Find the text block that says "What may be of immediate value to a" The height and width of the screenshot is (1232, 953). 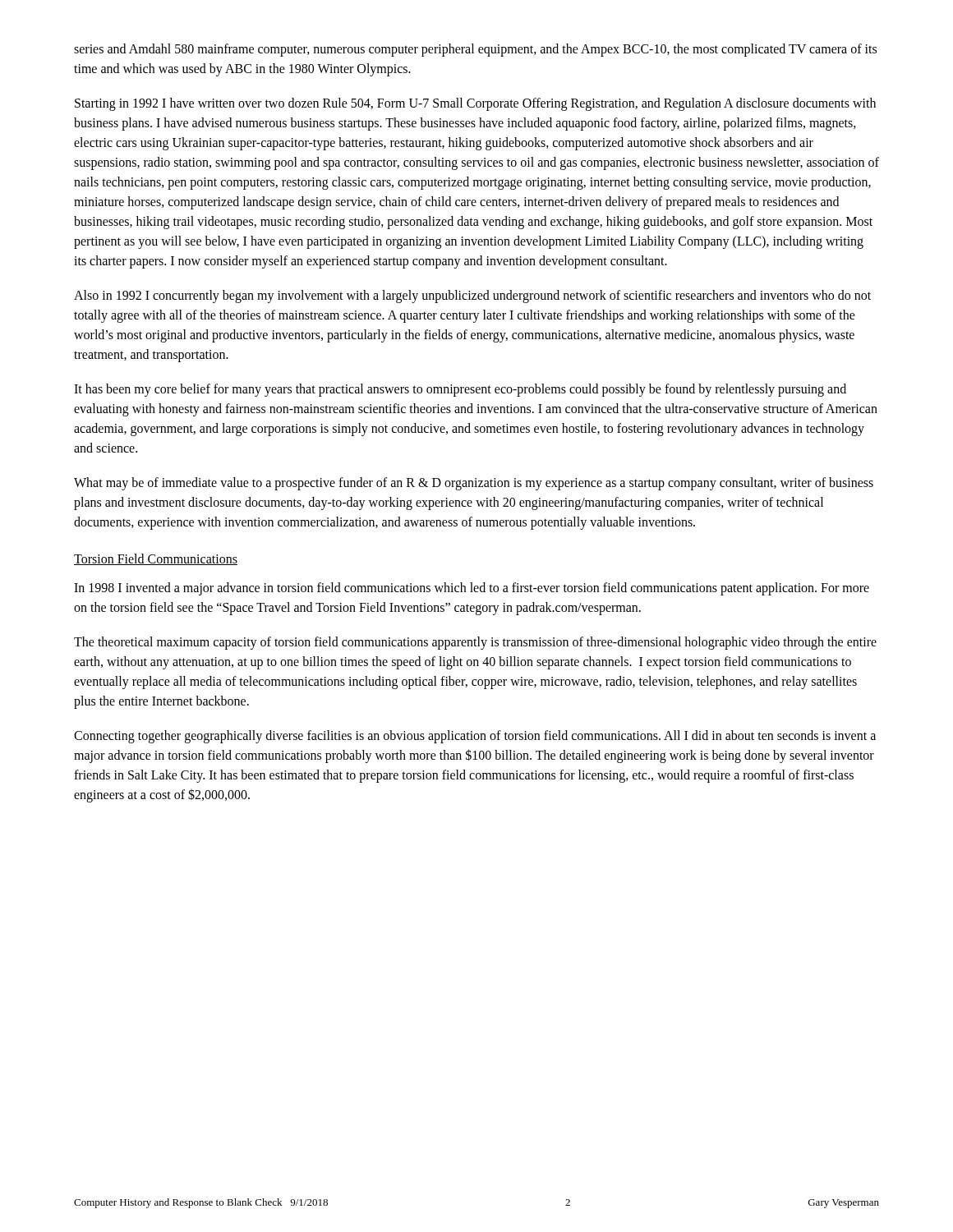(x=474, y=502)
